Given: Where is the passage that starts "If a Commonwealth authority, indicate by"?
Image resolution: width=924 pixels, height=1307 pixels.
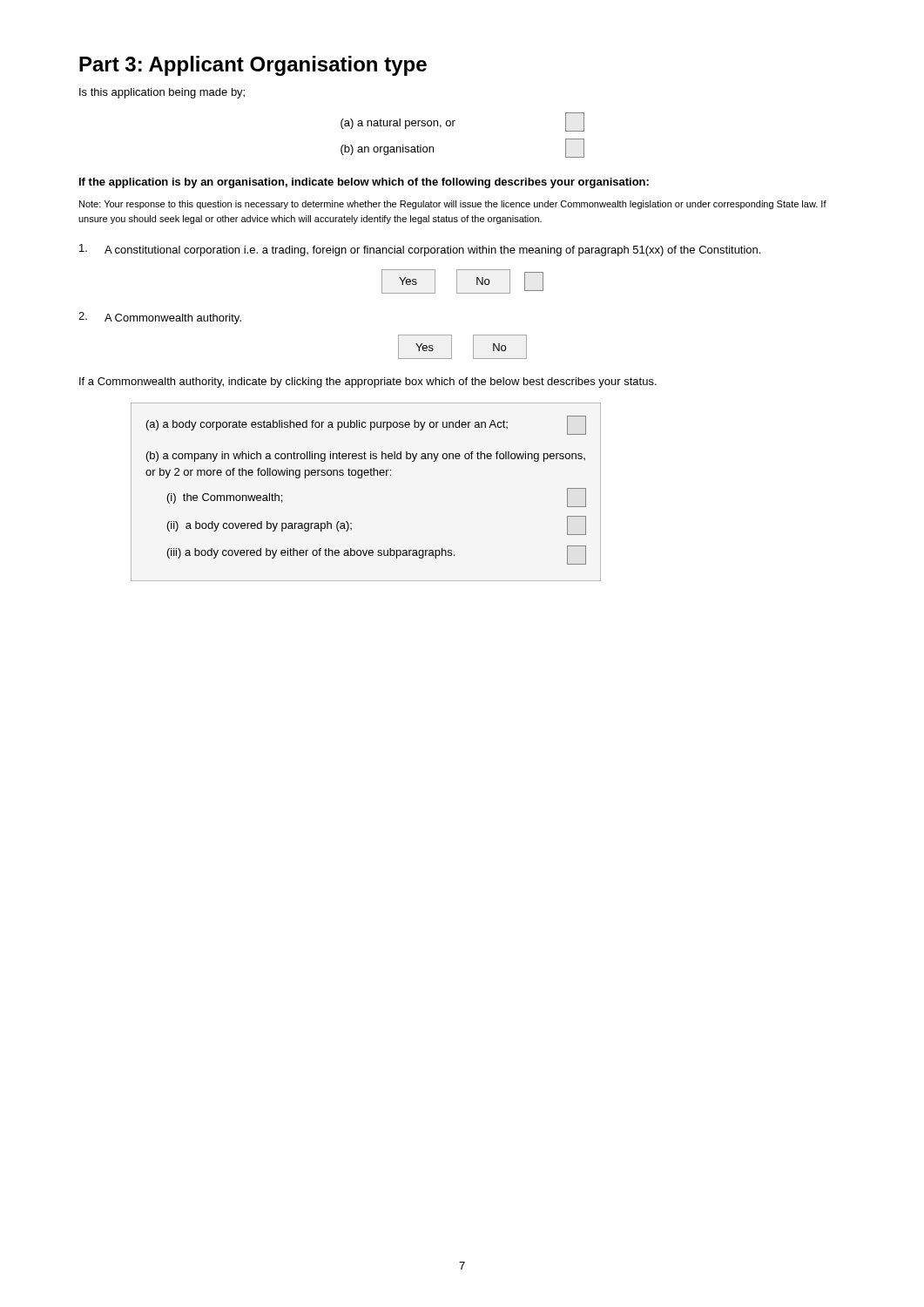Looking at the screenshot, I should tap(368, 381).
